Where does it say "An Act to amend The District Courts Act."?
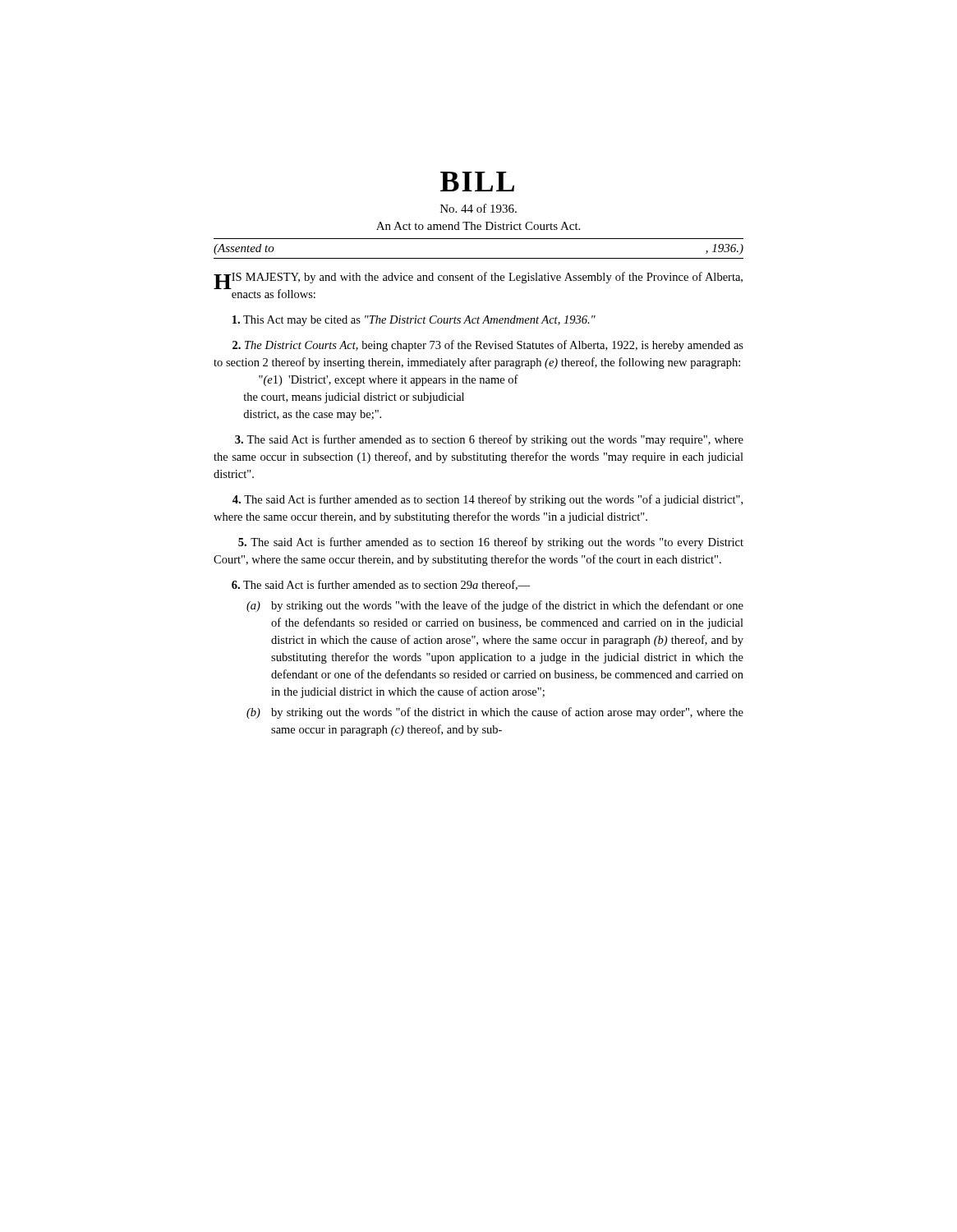 tap(478, 226)
